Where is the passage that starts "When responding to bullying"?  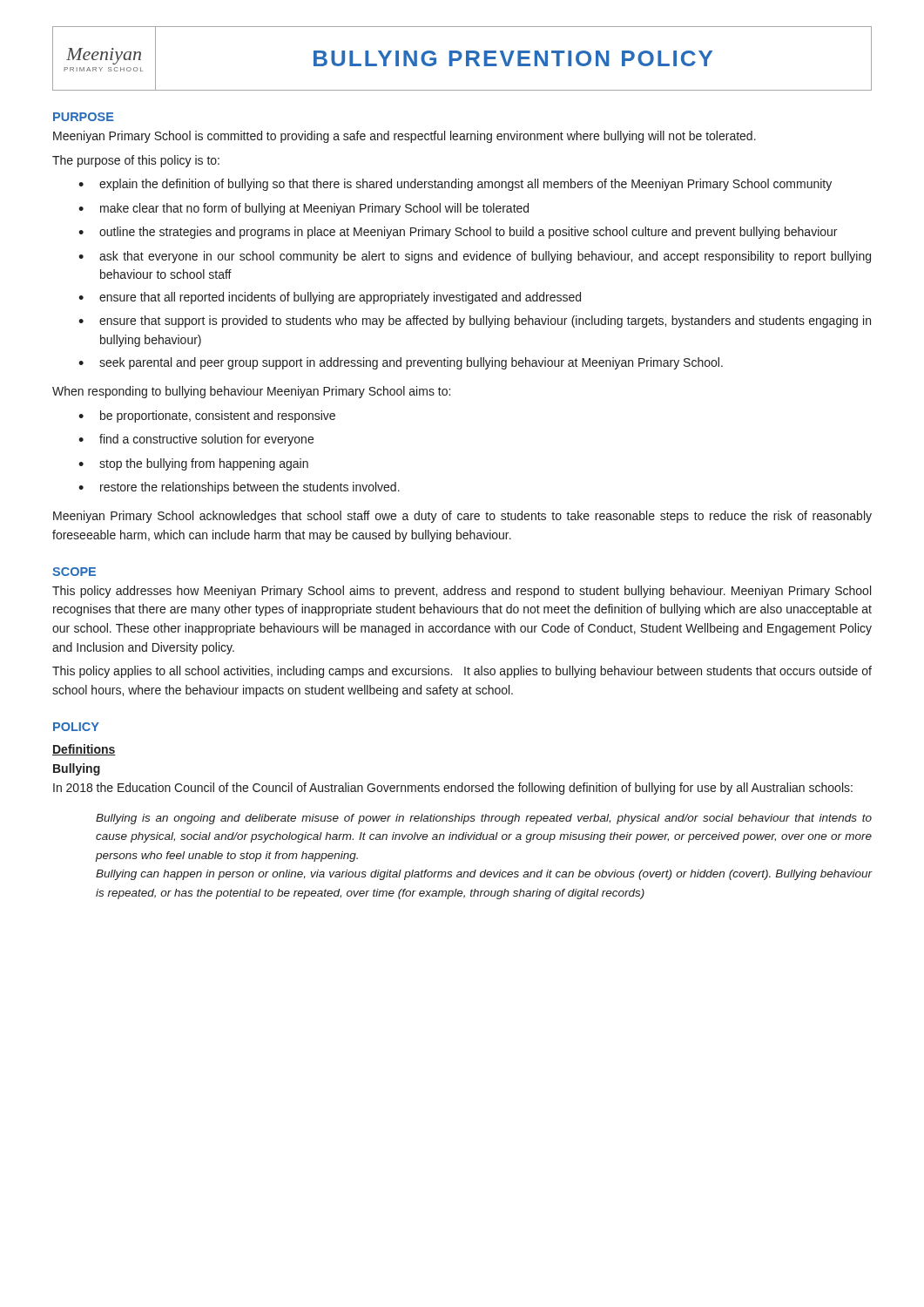(251, 392)
